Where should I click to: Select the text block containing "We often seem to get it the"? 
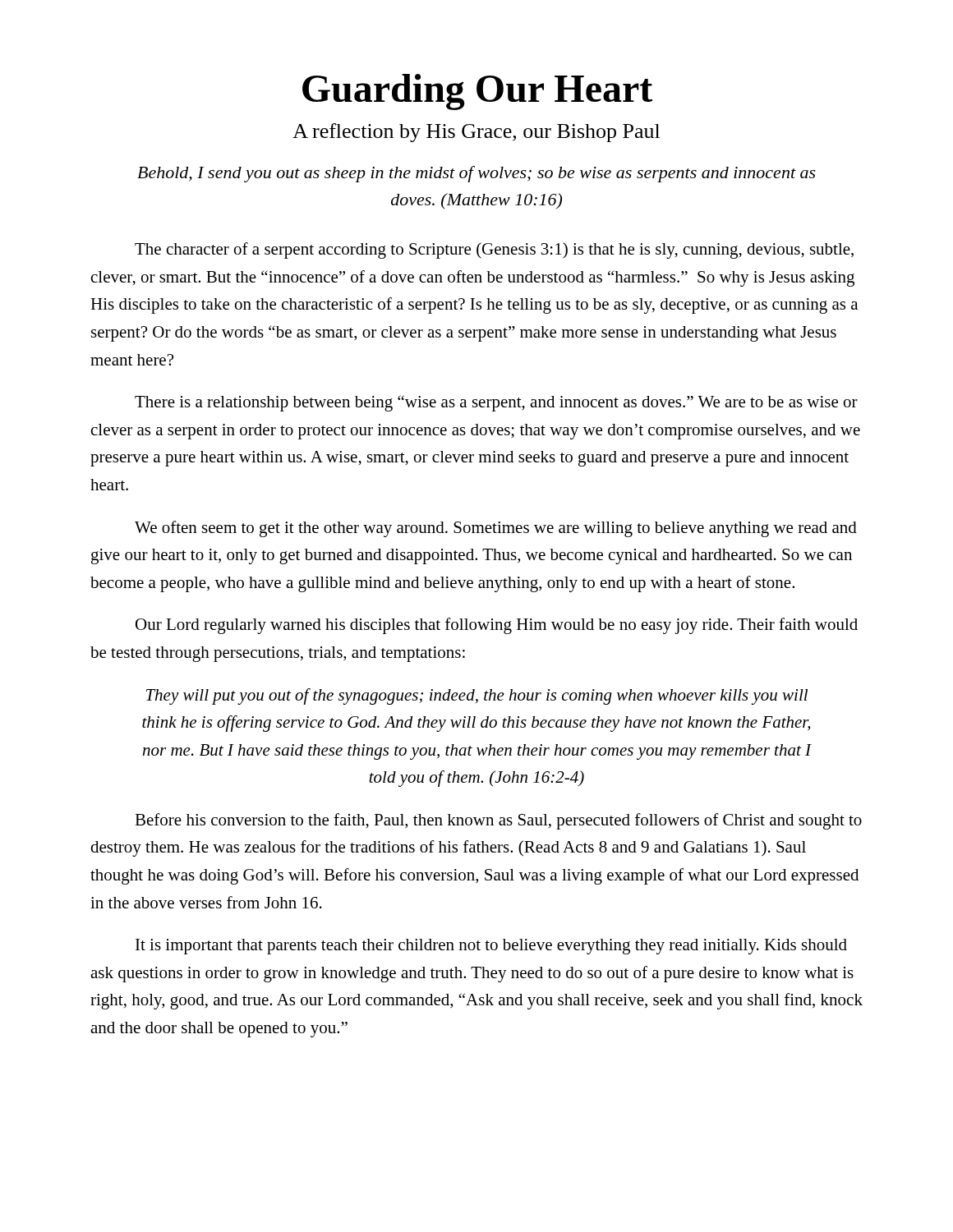[x=476, y=555]
